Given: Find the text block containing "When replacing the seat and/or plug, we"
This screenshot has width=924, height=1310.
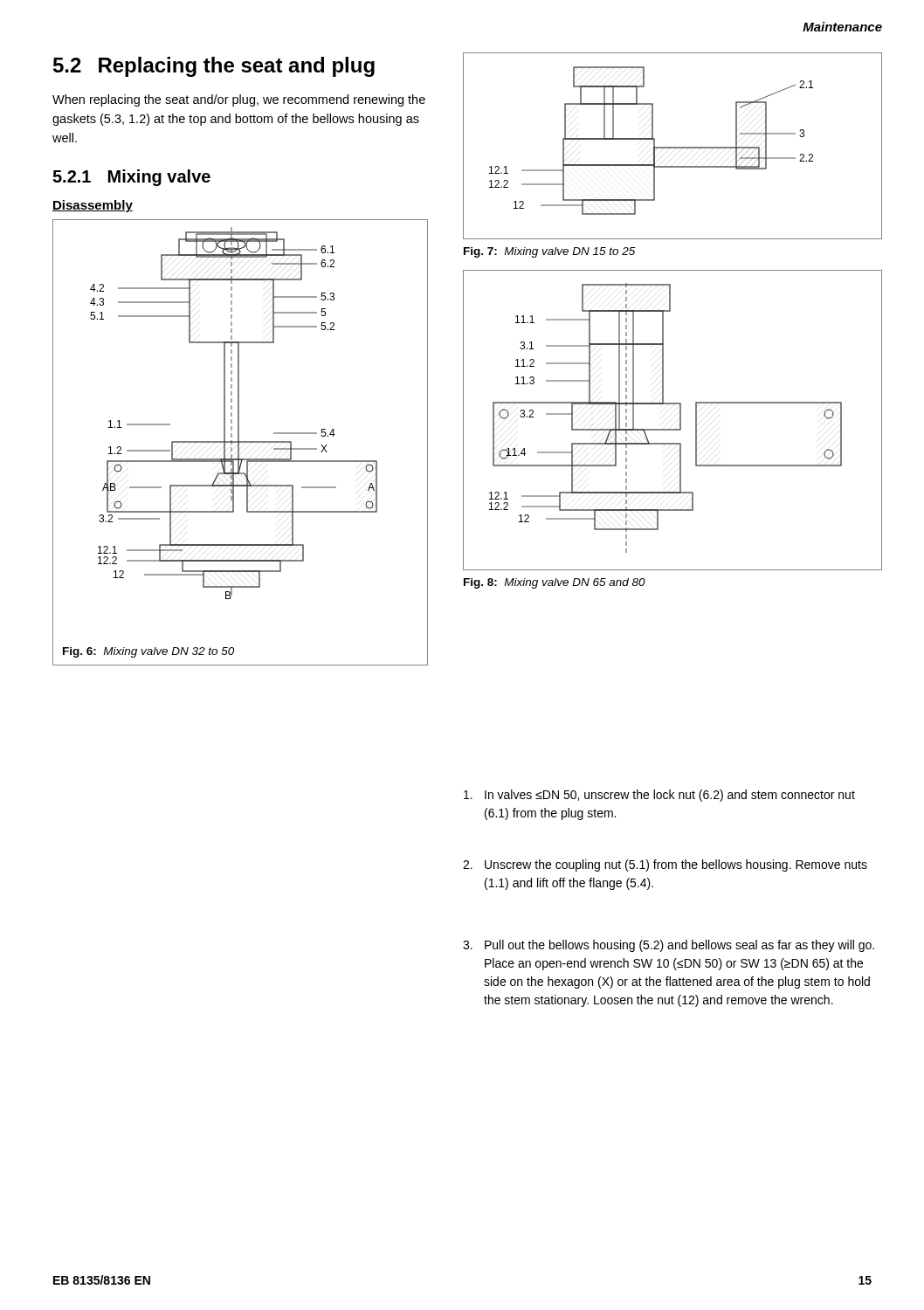Looking at the screenshot, I should tap(239, 119).
